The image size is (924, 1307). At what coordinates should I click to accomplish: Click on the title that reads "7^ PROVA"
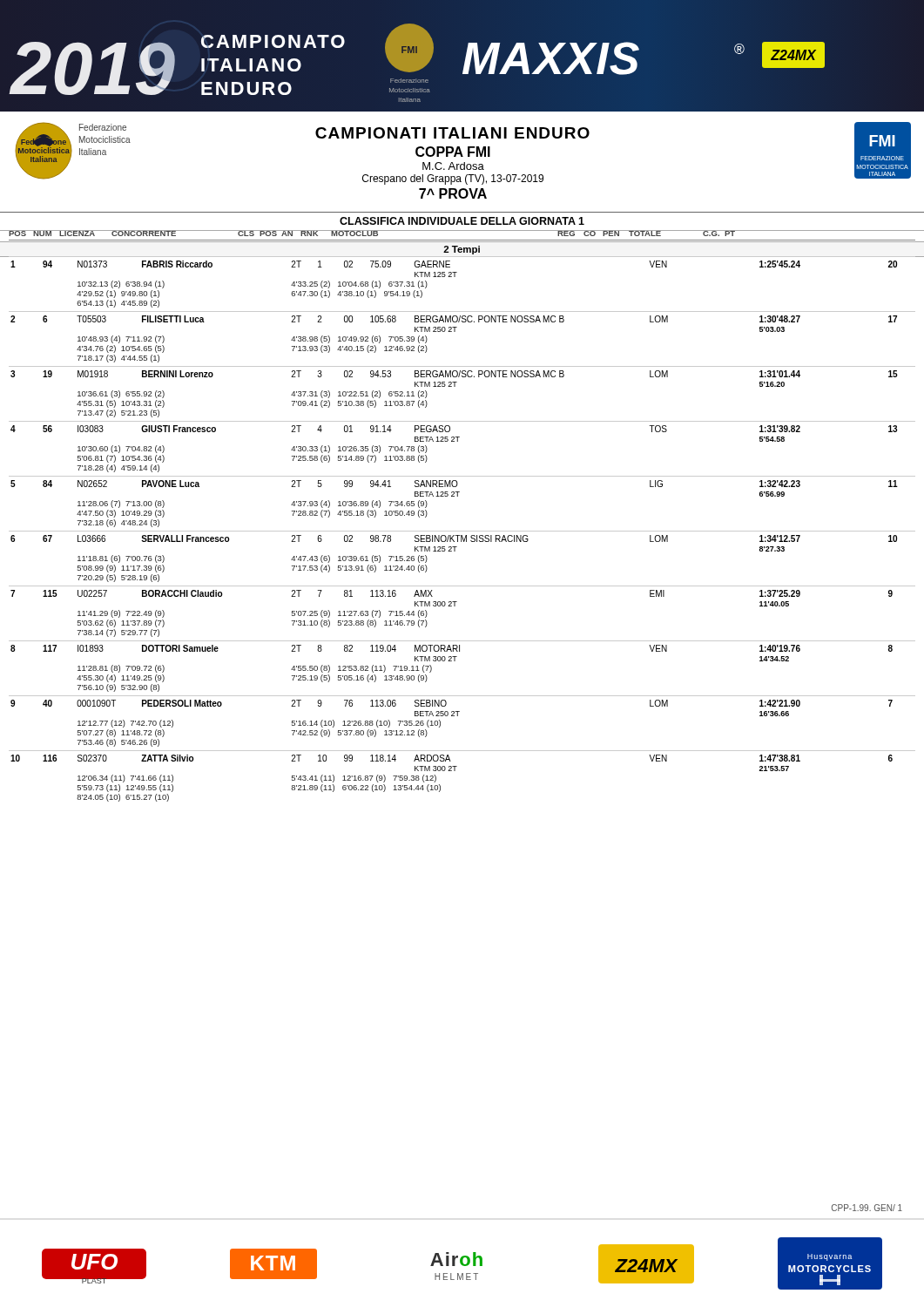453,194
